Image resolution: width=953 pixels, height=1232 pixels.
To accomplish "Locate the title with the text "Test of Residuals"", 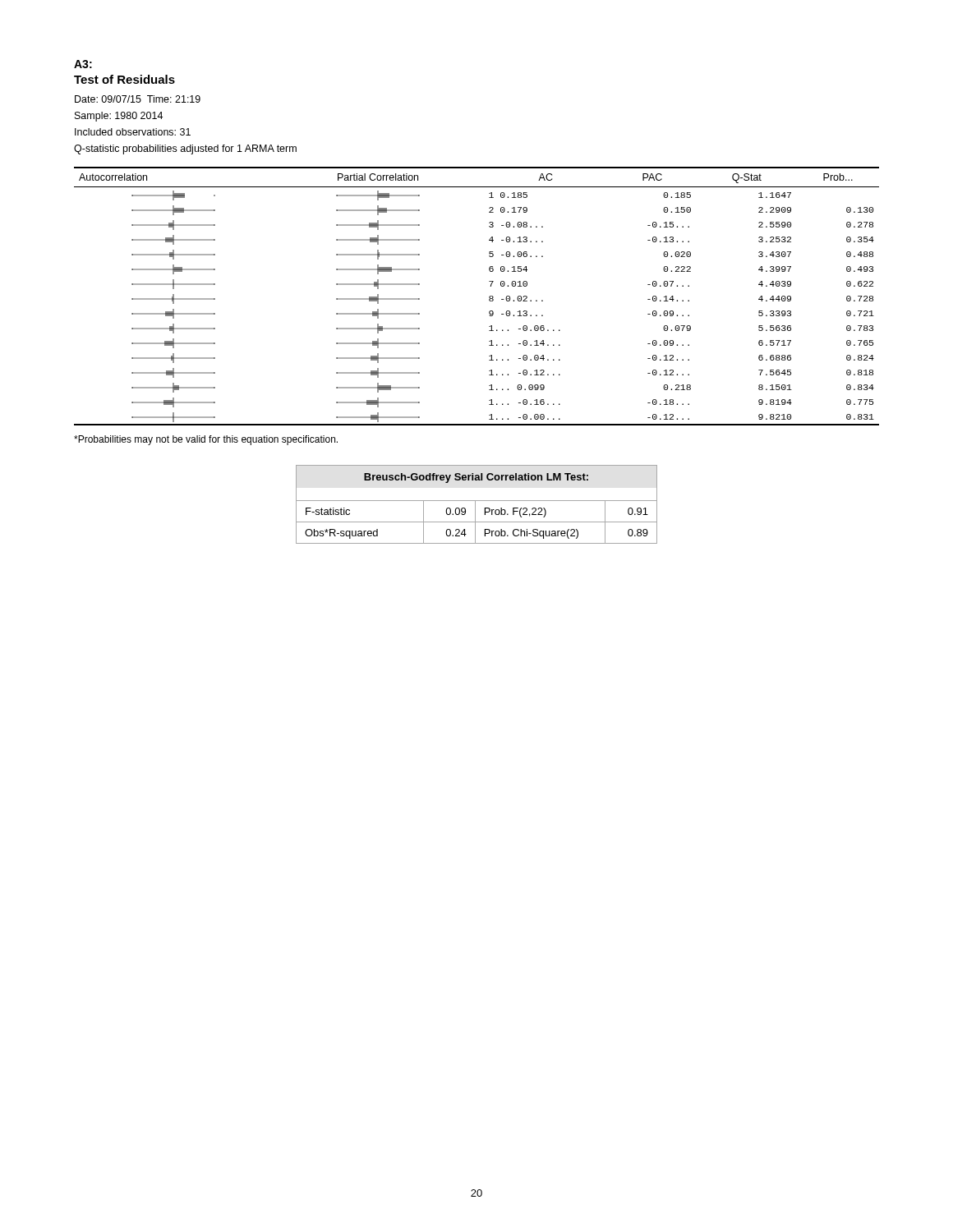I will 125,79.
